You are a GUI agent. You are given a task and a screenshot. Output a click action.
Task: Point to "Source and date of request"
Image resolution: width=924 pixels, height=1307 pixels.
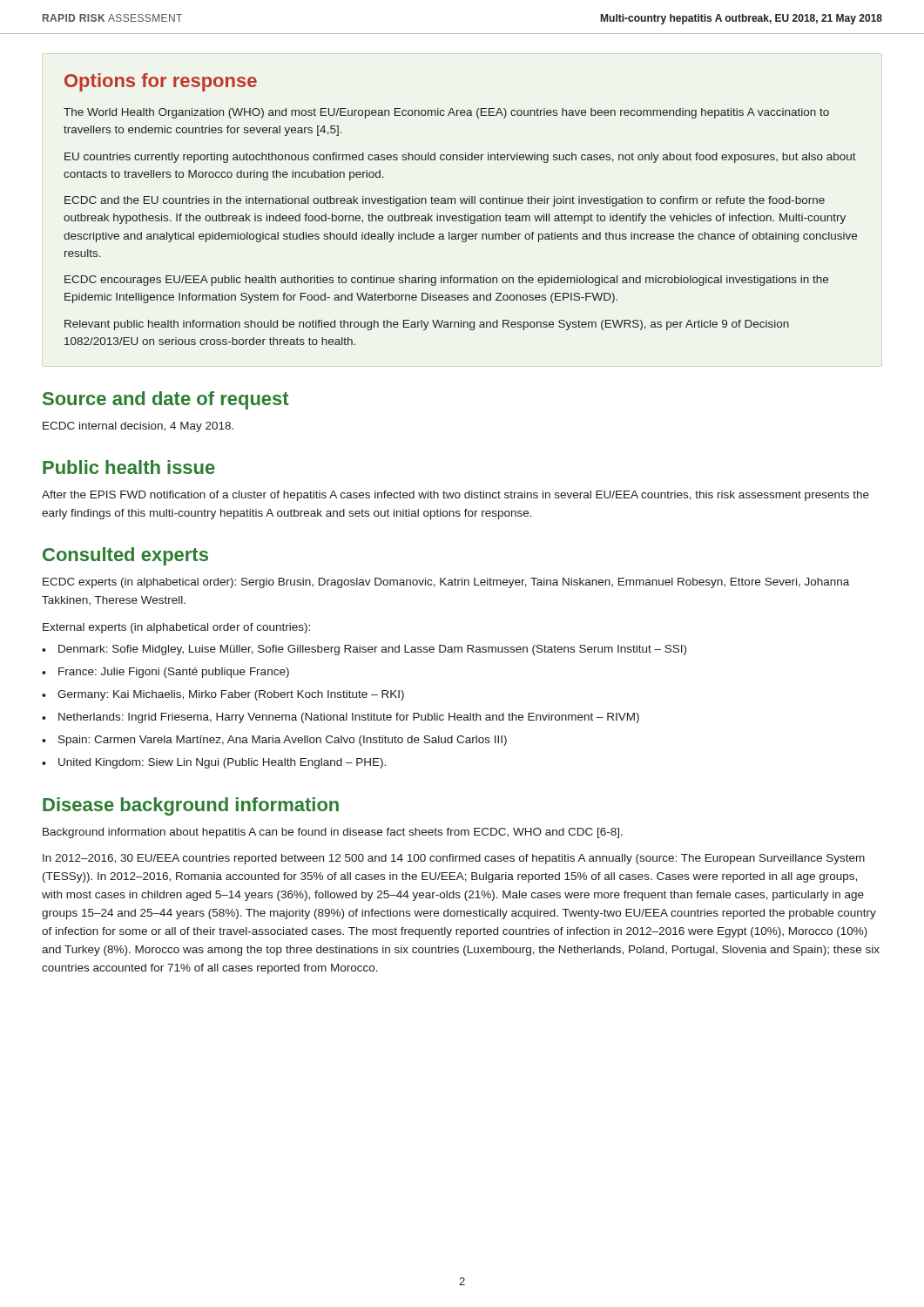[x=165, y=399]
